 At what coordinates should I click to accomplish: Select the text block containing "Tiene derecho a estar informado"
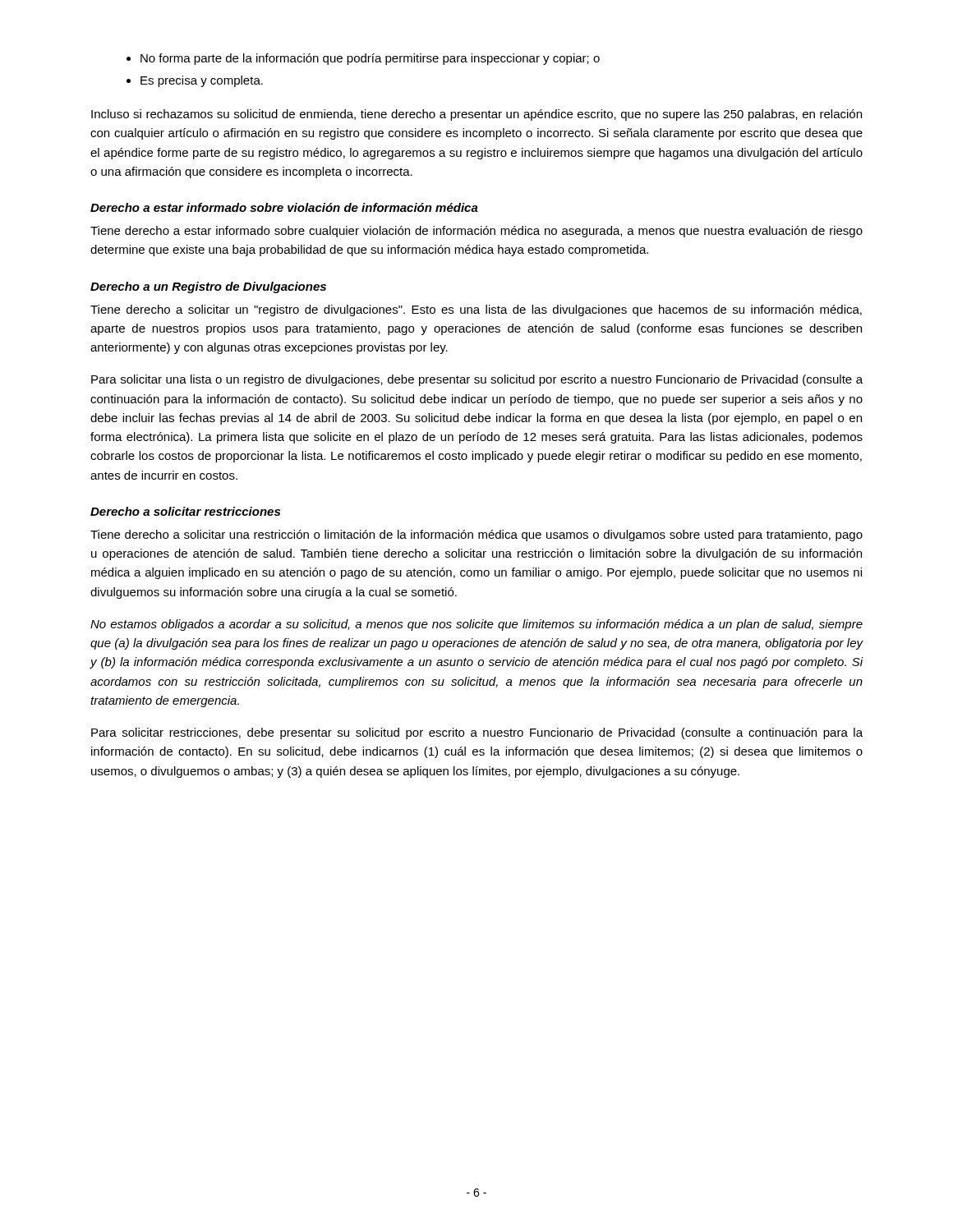[x=476, y=240]
